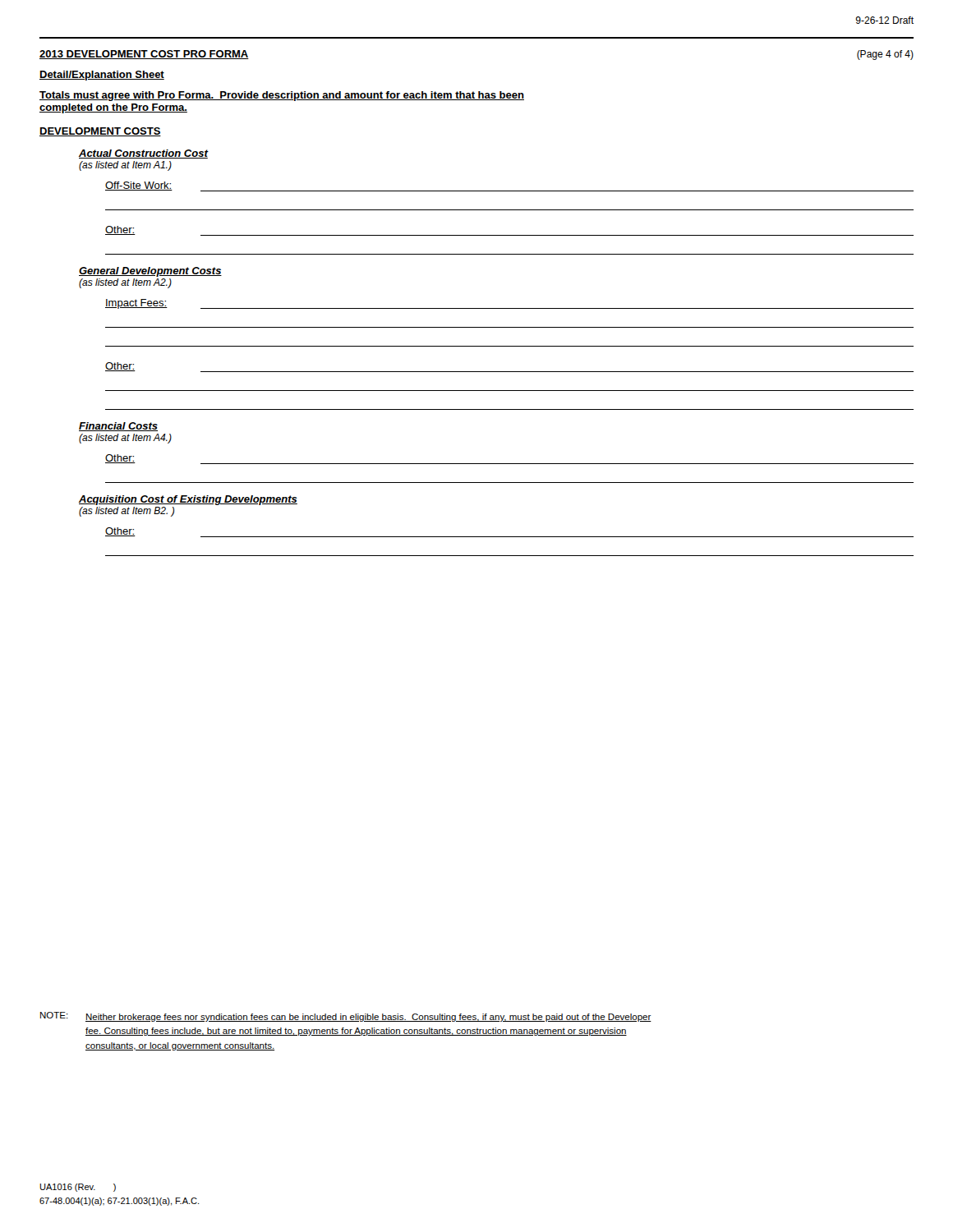Find the text block containing "Totals must agree with"
The width and height of the screenshot is (953, 1232).
282,101
